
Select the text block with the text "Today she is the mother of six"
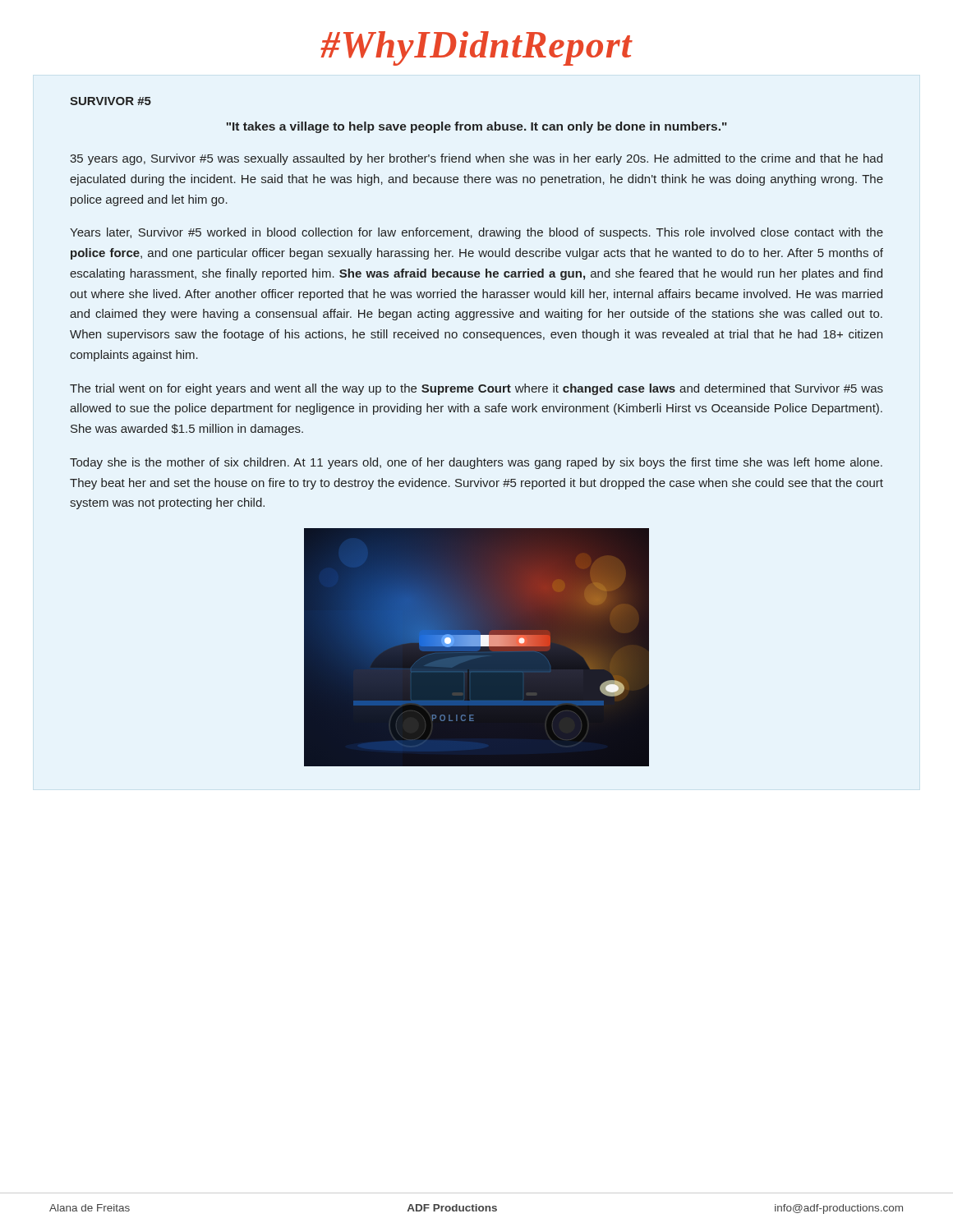(476, 482)
